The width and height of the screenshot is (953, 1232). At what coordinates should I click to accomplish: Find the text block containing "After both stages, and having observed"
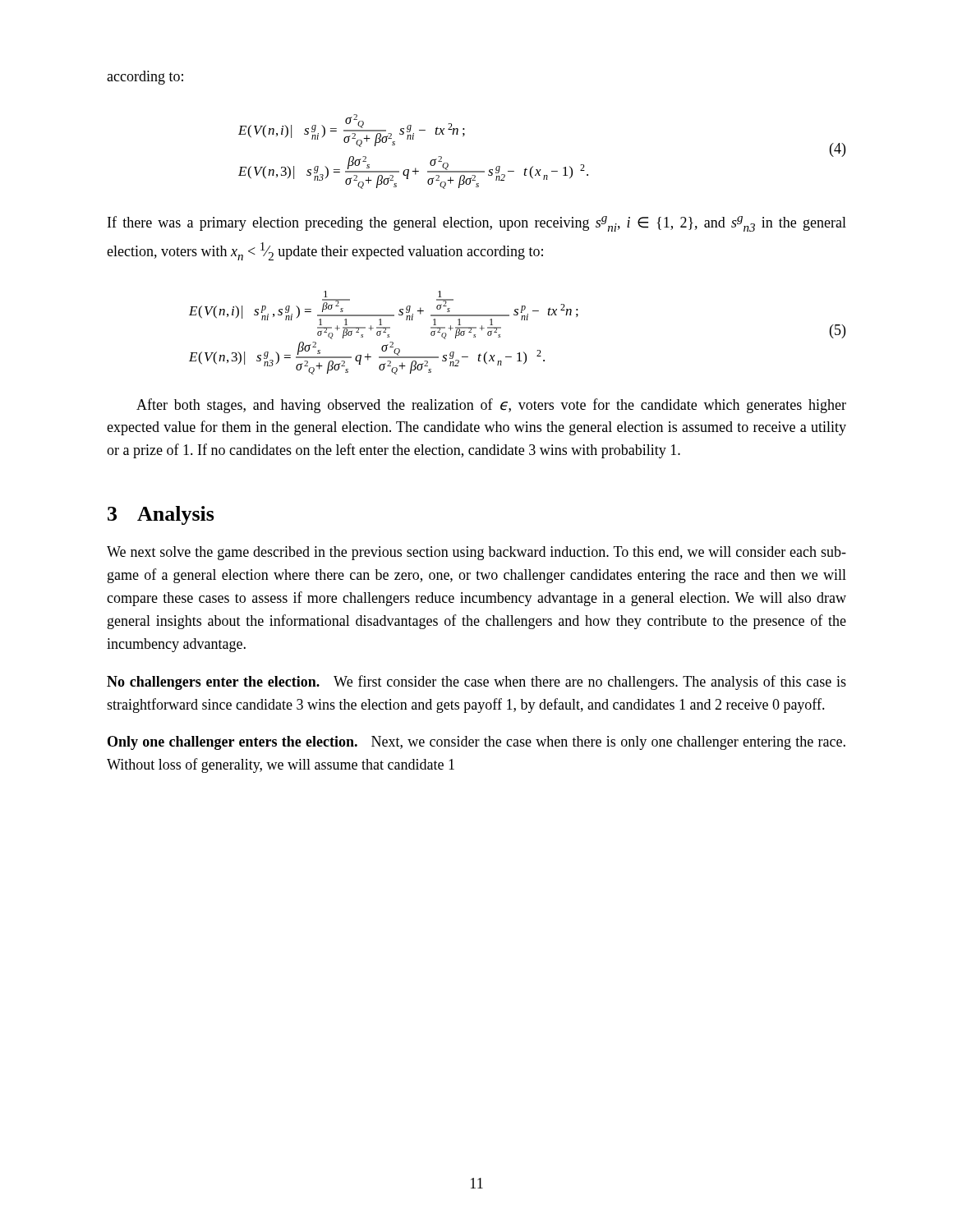[476, 427]
